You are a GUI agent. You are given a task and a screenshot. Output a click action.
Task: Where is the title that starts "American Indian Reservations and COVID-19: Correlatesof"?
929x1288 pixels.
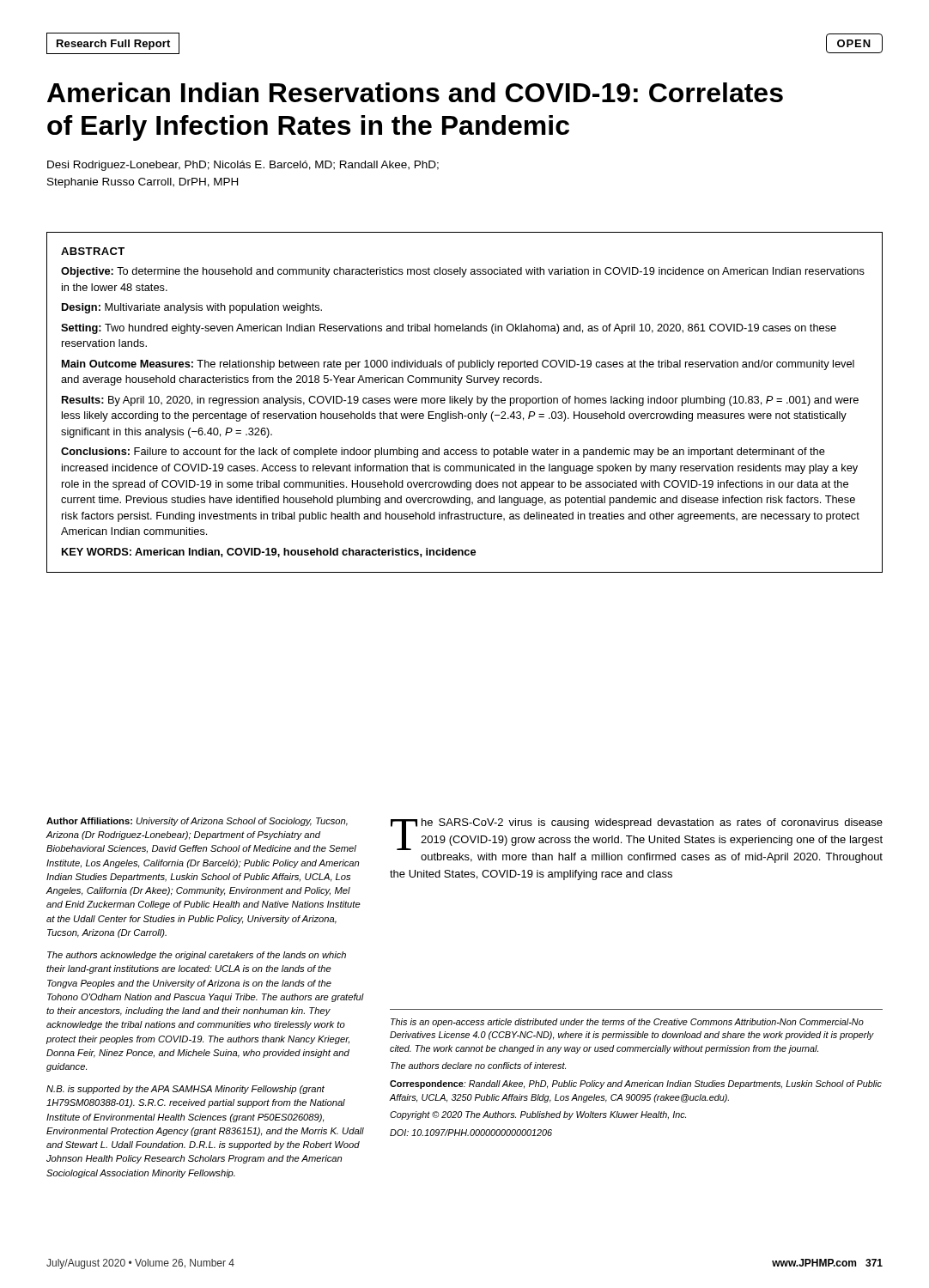pos(415,109)
